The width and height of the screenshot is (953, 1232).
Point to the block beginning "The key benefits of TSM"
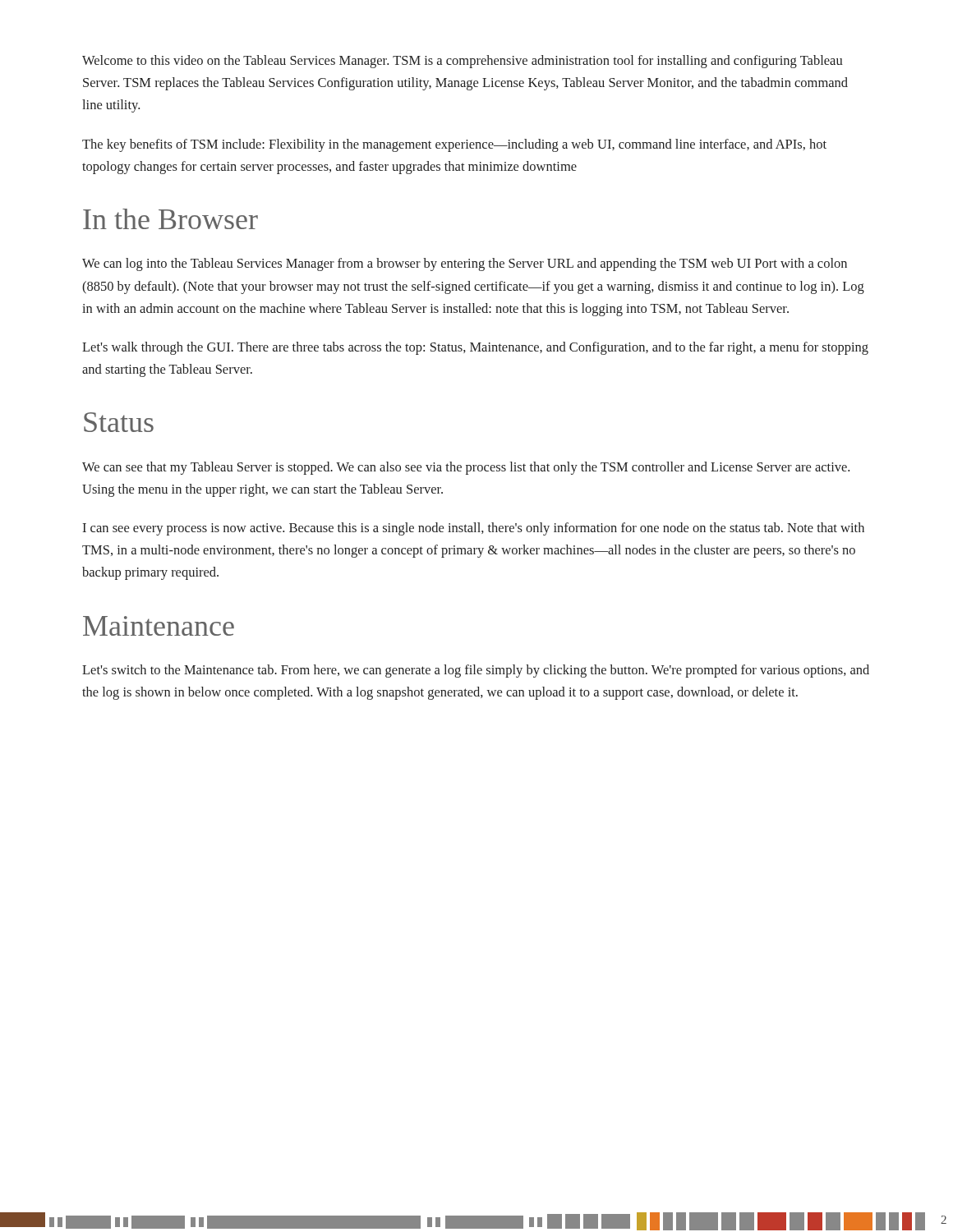click(x=454, y=155)
